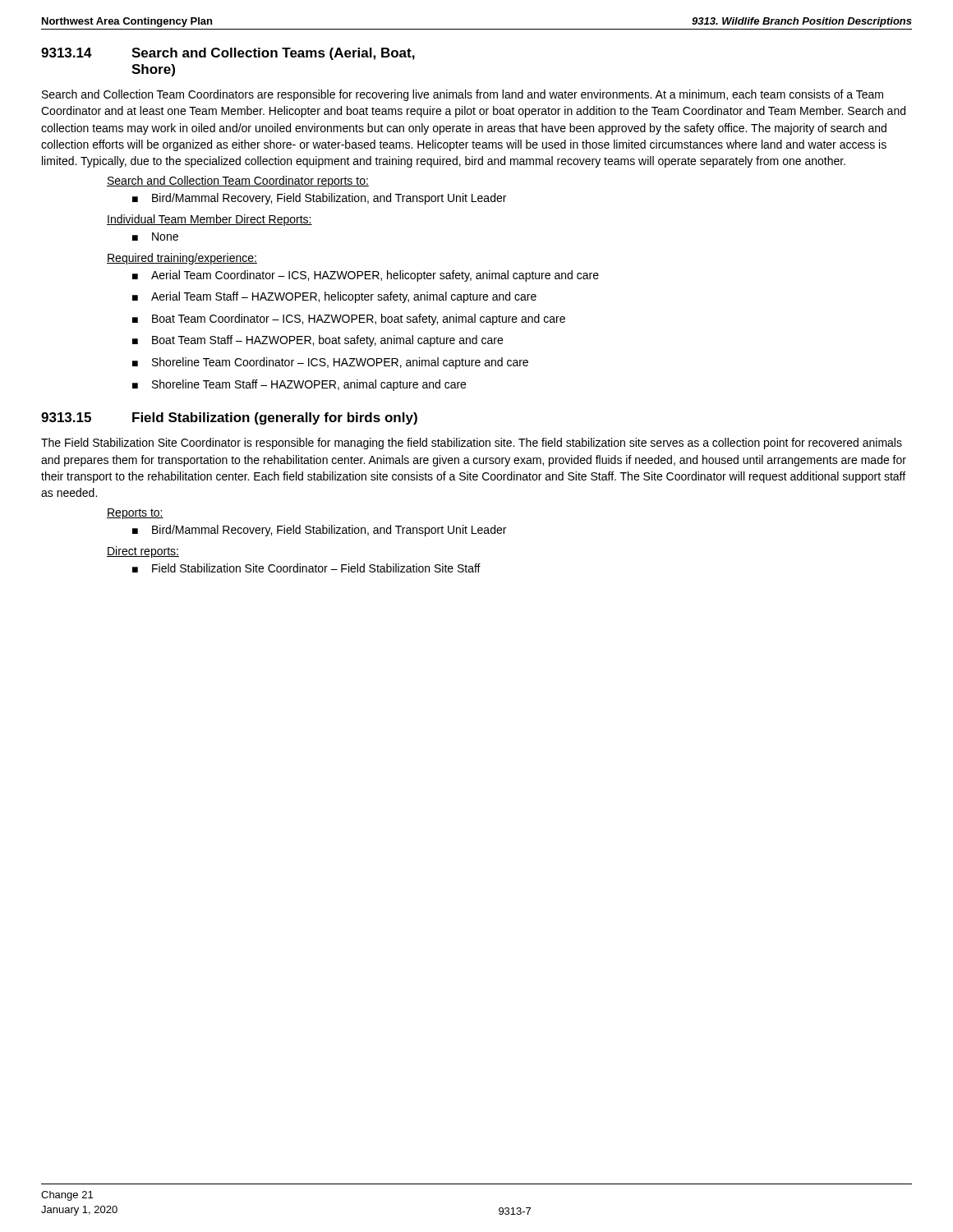Locate the text starting "9313.14 Search and Collection Teams"
Screen dimensions: 1232x953
point(228,62)
